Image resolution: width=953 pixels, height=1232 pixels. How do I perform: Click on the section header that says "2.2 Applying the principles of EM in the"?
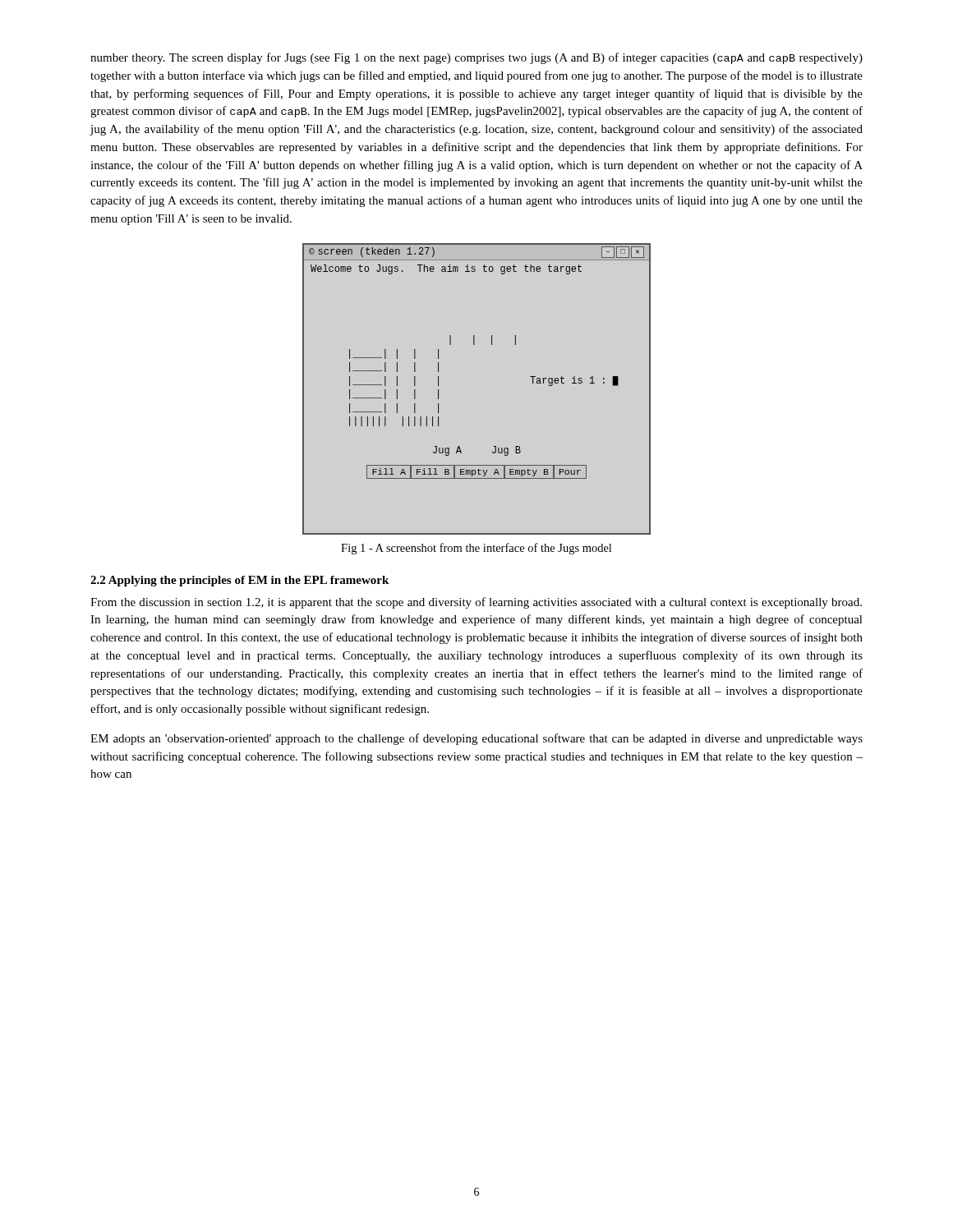tap(240, 579)
